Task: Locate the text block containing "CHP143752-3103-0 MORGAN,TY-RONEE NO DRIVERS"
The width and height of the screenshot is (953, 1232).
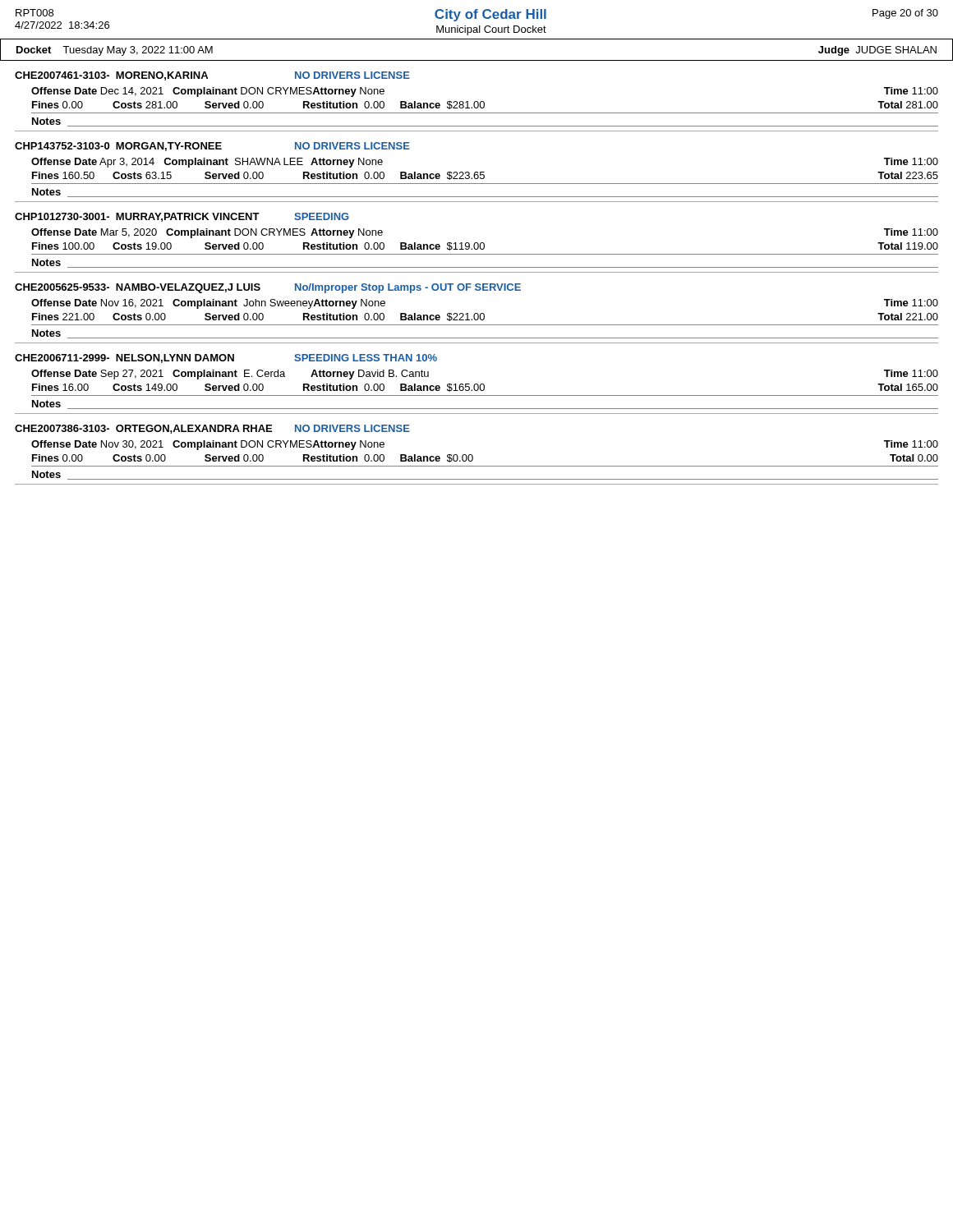Action: (x=476, y=169)
